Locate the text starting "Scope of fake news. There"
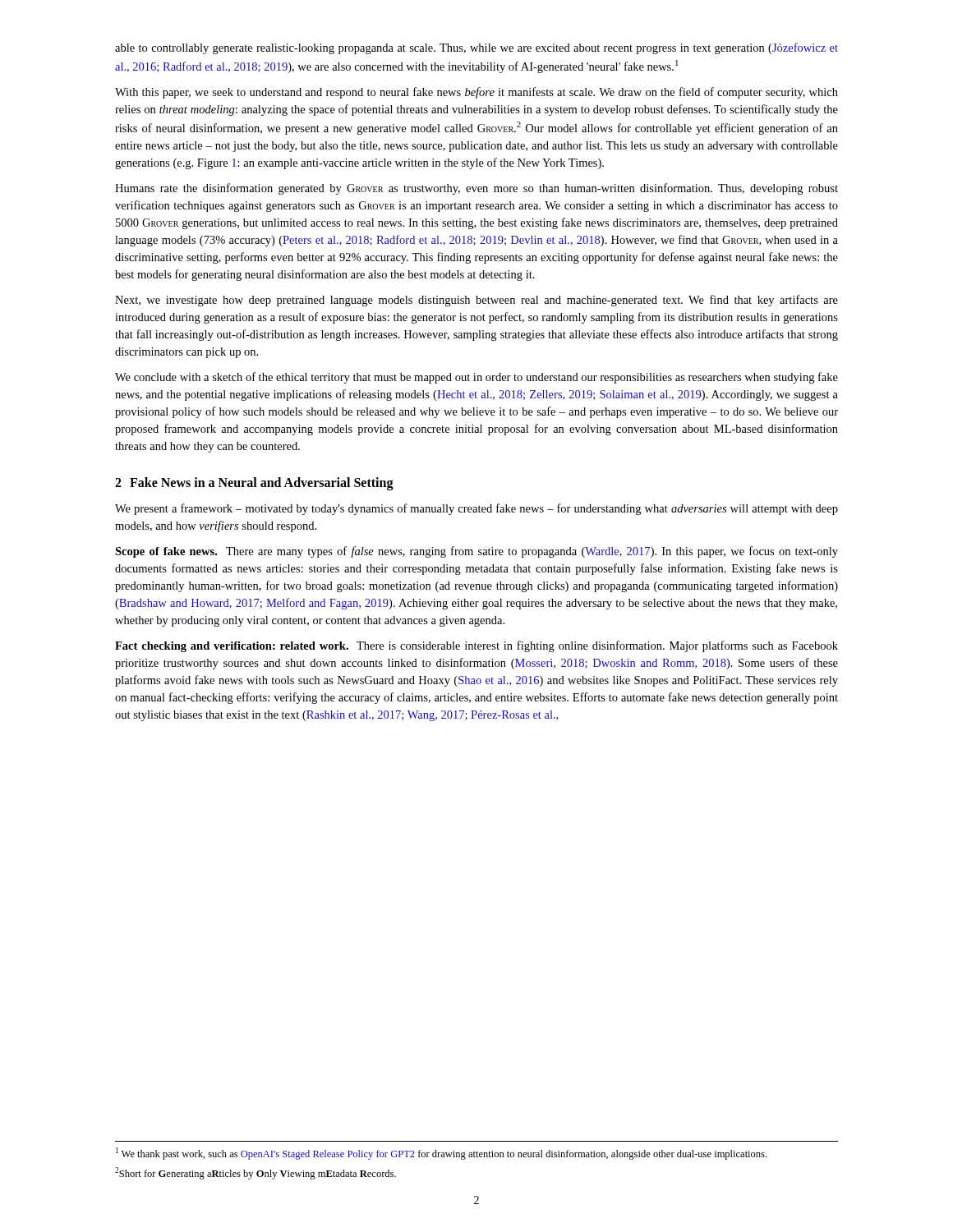953x1232 pixels. tap(476, 586)
